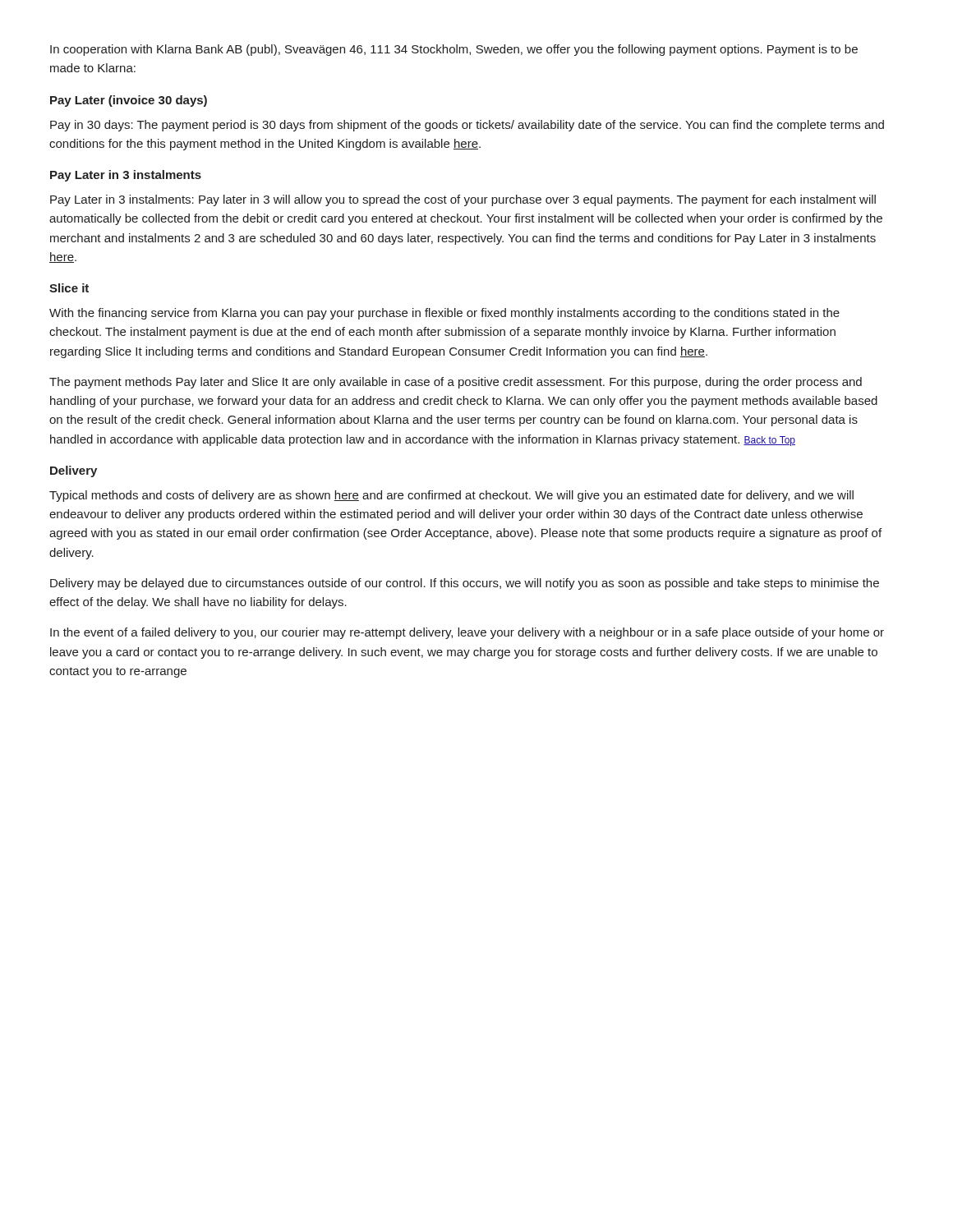
Task: Point to the region starting "Pay Later in 3 instalments: Pay later"
Action: click(x=466, y=228)
